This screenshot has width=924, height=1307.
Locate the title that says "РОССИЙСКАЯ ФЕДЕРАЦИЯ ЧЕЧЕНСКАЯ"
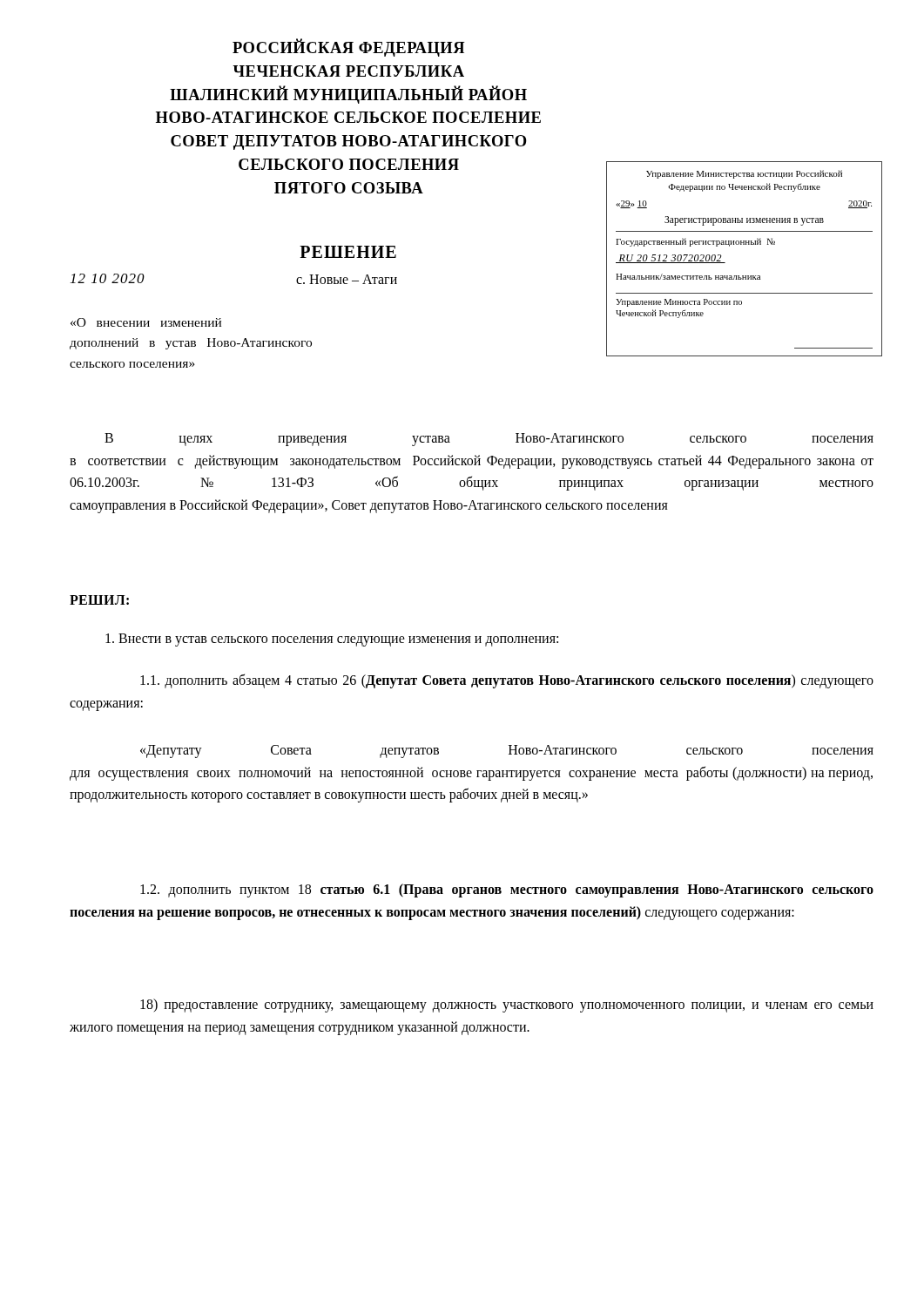click(349, 118)
